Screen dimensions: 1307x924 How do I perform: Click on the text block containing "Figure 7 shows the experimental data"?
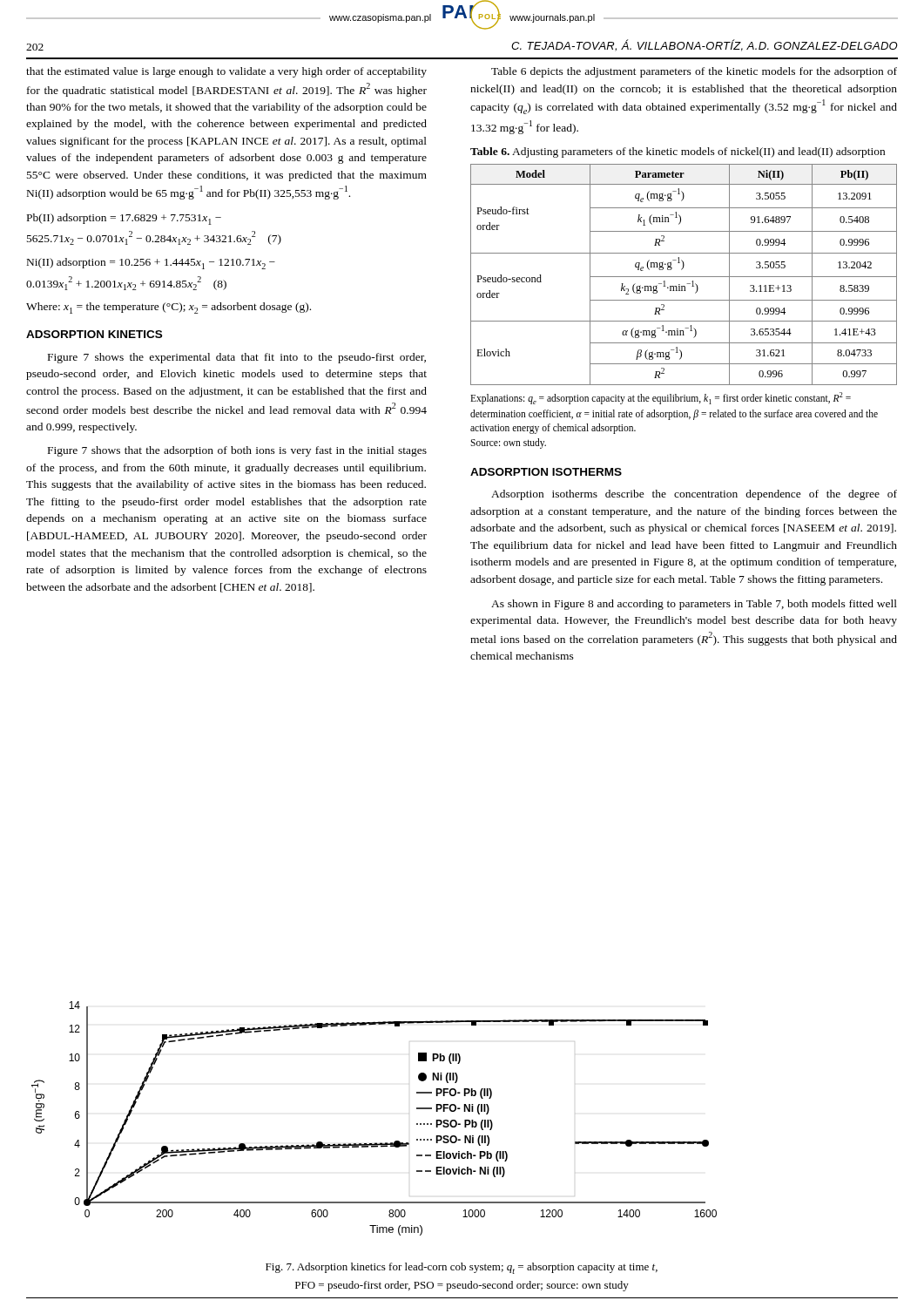tap(226, 472)
